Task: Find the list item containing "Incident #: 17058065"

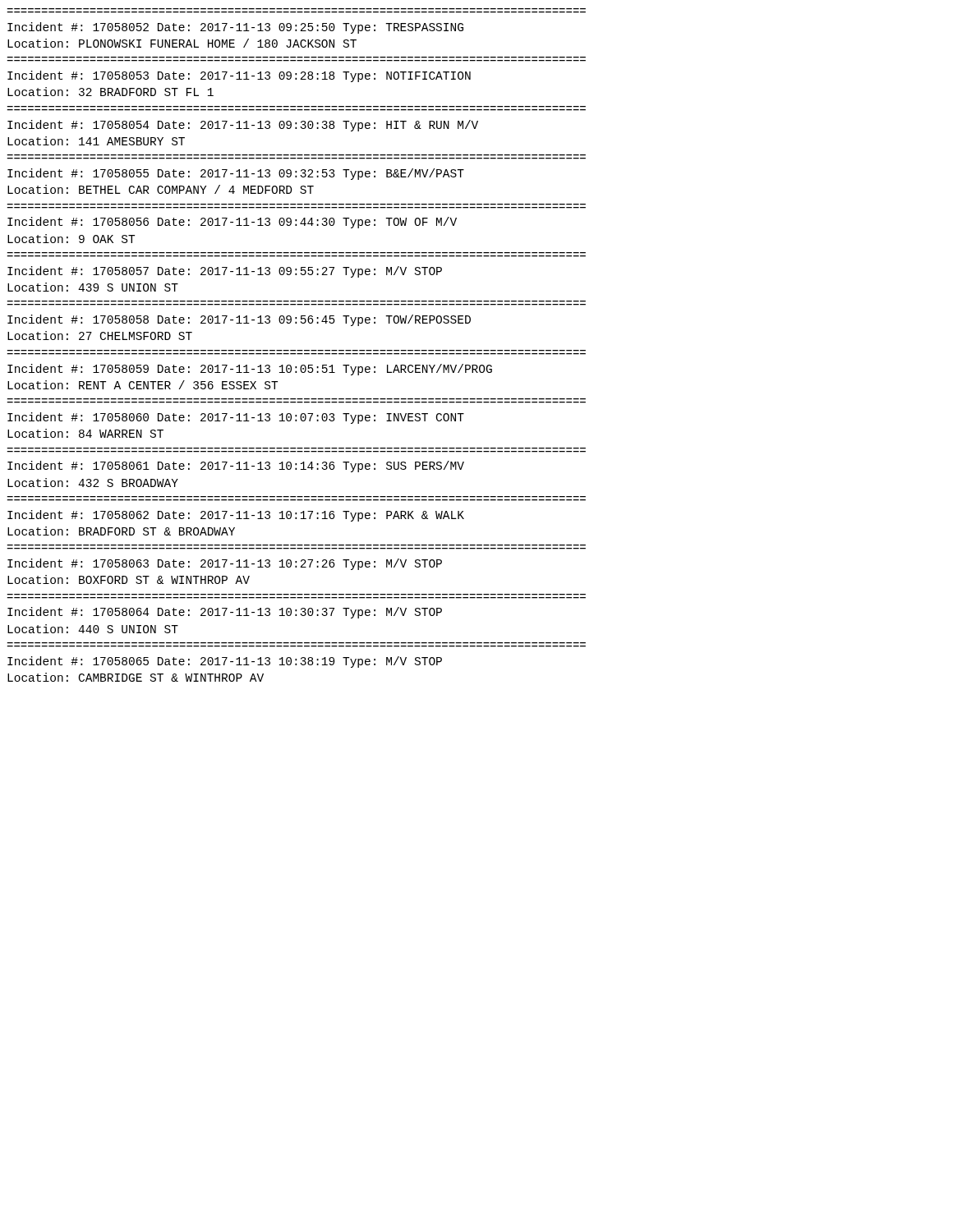Action: pos(225,670)
